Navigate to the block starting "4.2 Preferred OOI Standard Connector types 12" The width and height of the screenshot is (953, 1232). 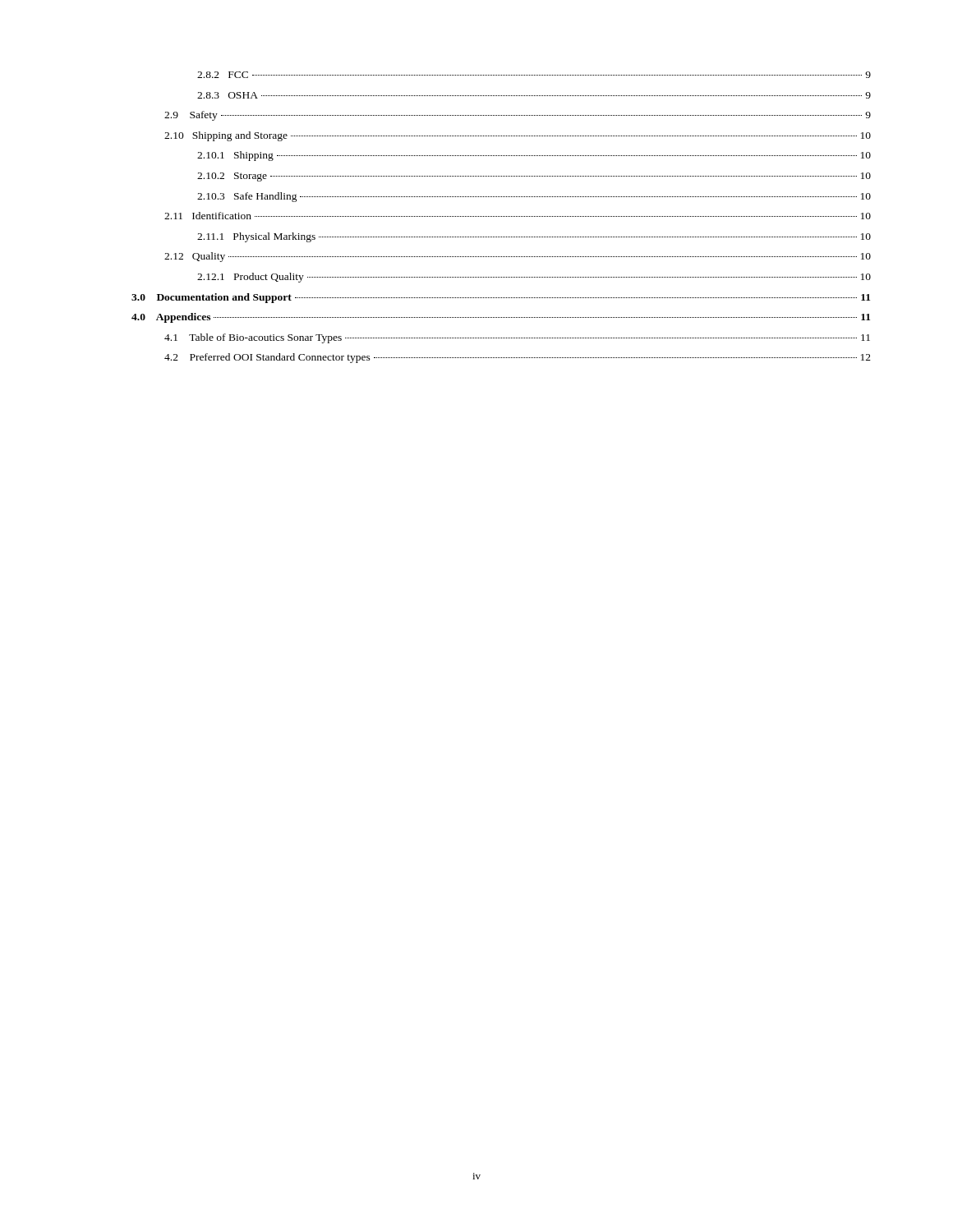(518, 357)
